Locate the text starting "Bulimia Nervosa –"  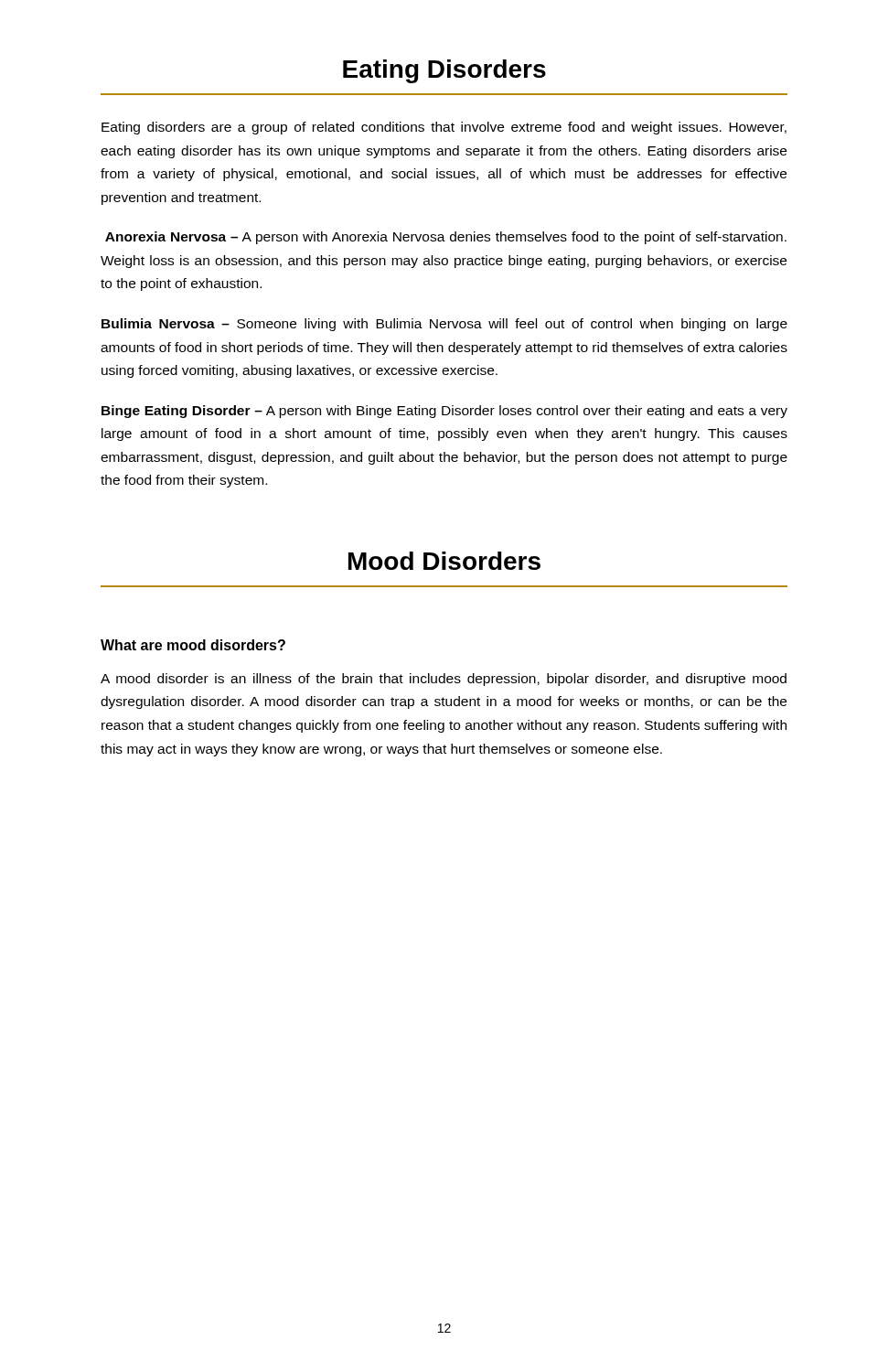[444, 347]
